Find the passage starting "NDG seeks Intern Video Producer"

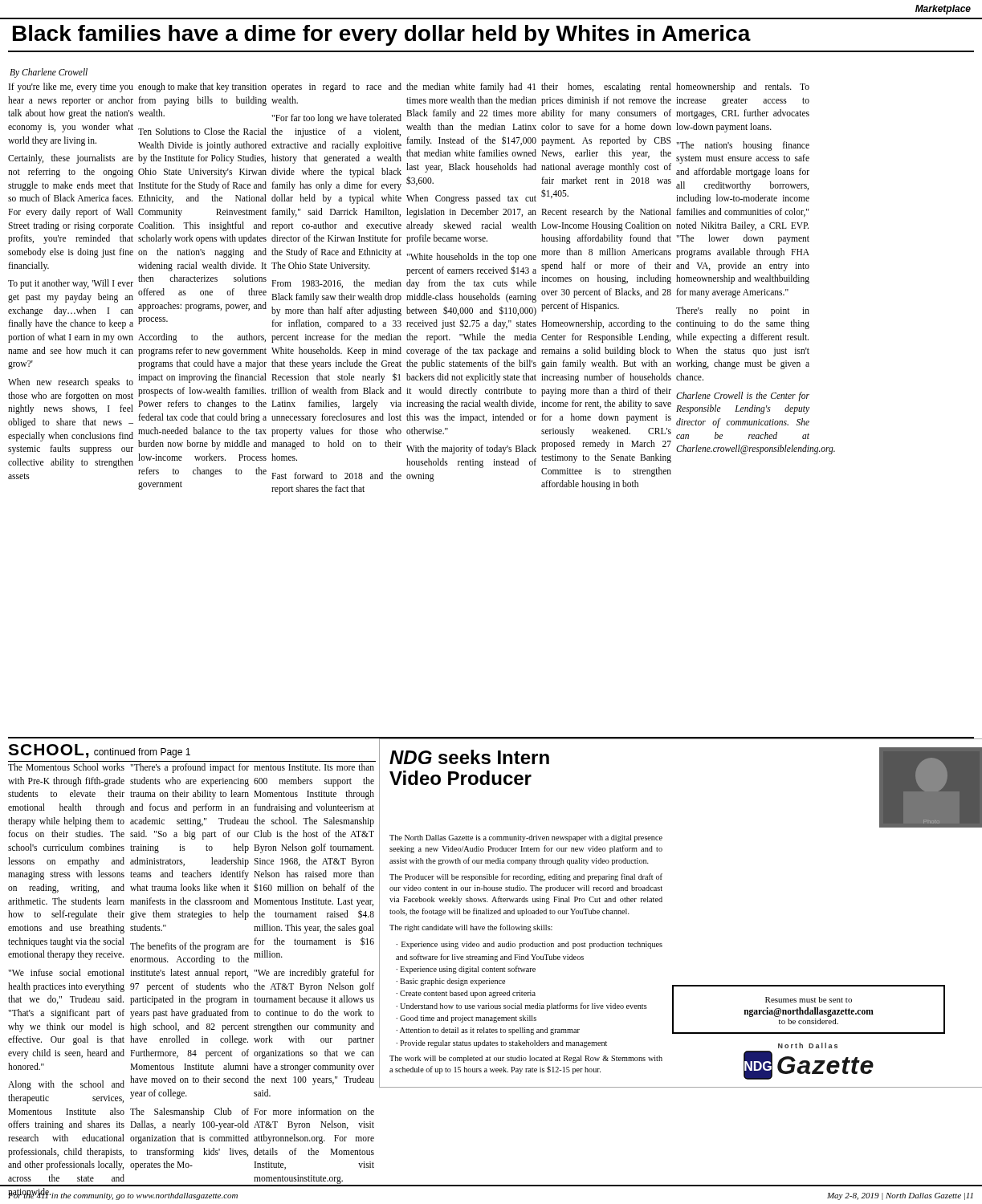coord(497,785)
